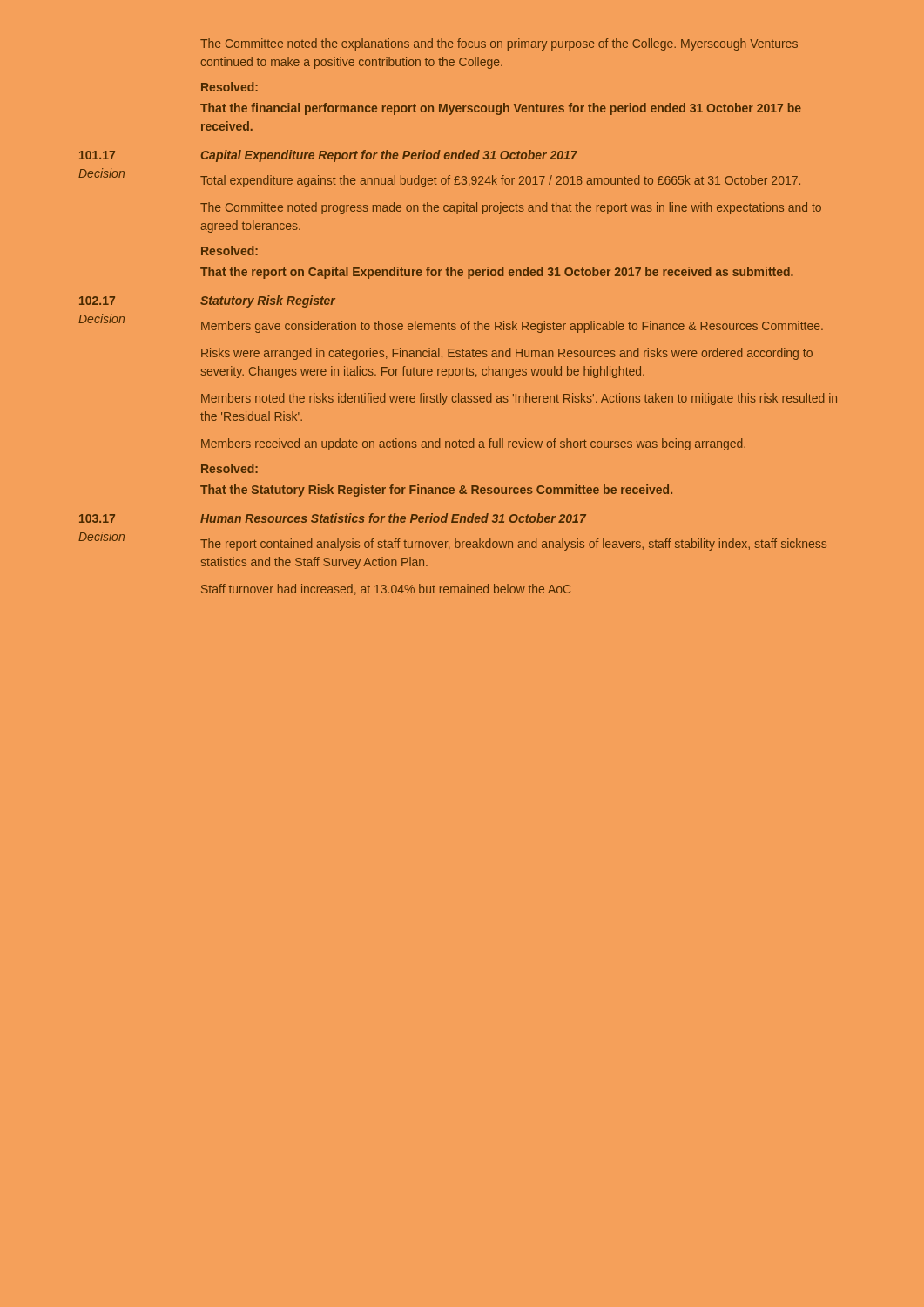Navigate to the text block starting "Members gave consideration to those elements"
924x1307 pixels.
point(512,326)
